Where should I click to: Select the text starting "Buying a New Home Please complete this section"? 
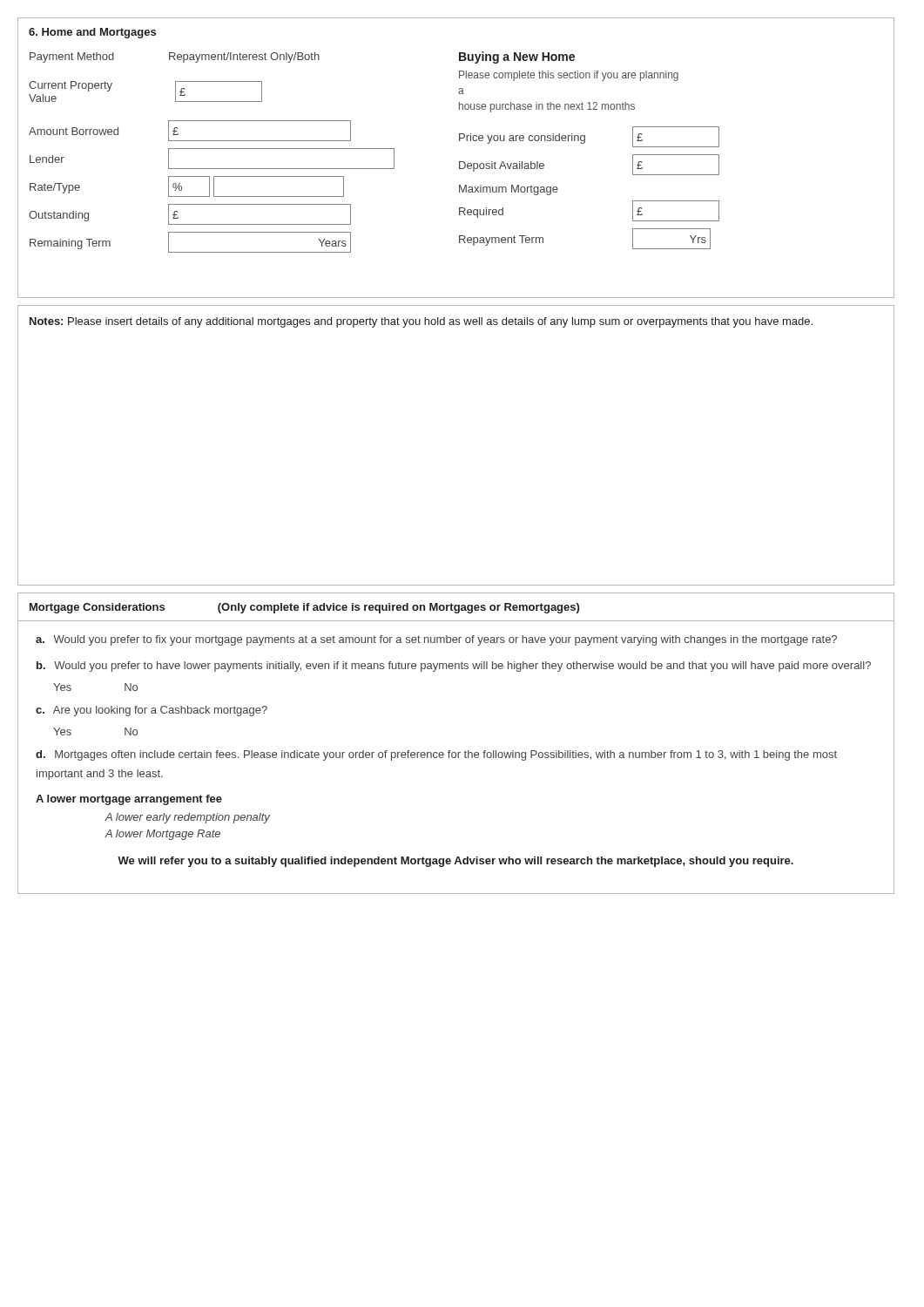tap(671, 149)
